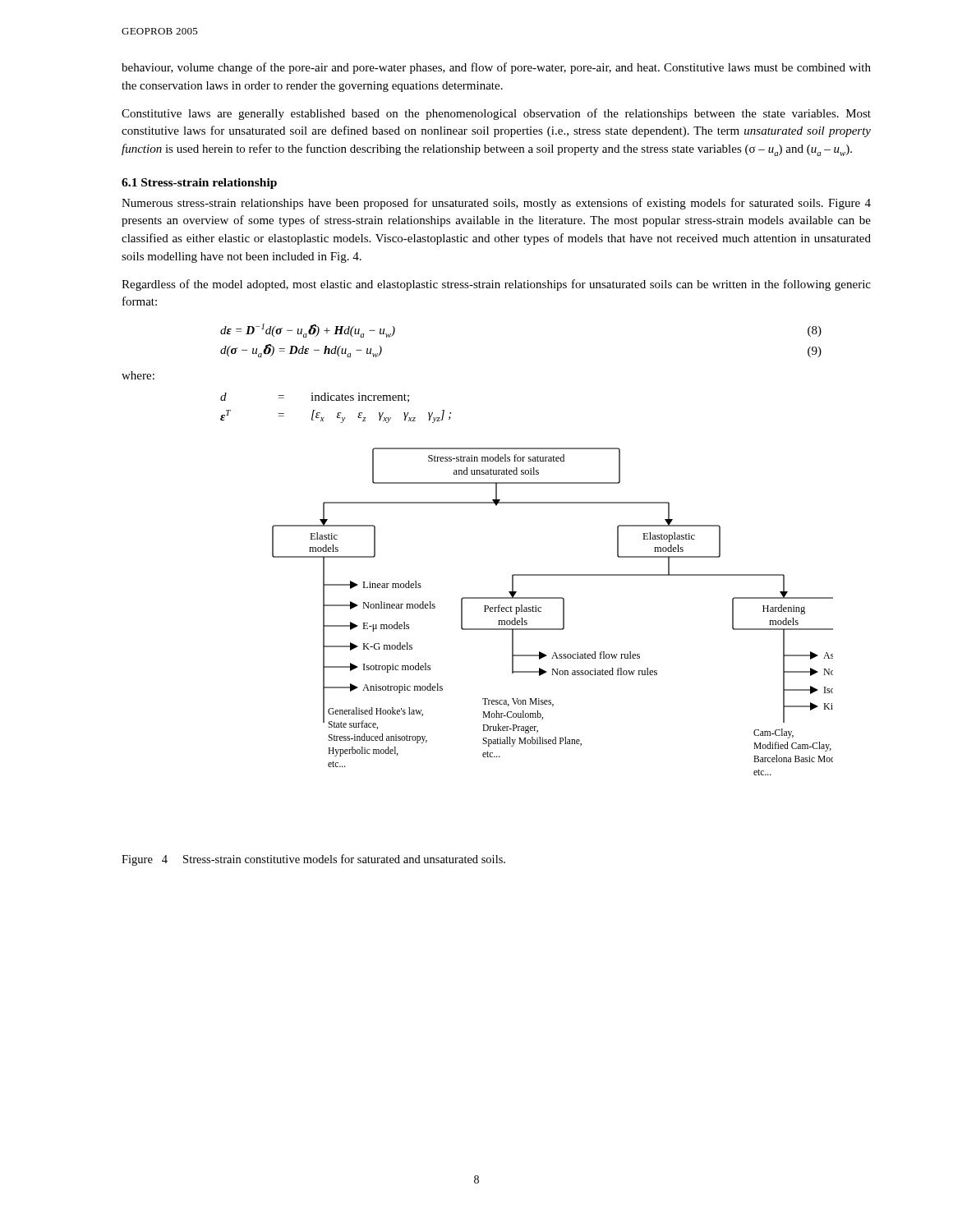The height and width of the screenshot is (1232, 953).
Task: Select the text block that reads "Numerous stress-strain relationships have been proposed for"
Action: (496, 230)
